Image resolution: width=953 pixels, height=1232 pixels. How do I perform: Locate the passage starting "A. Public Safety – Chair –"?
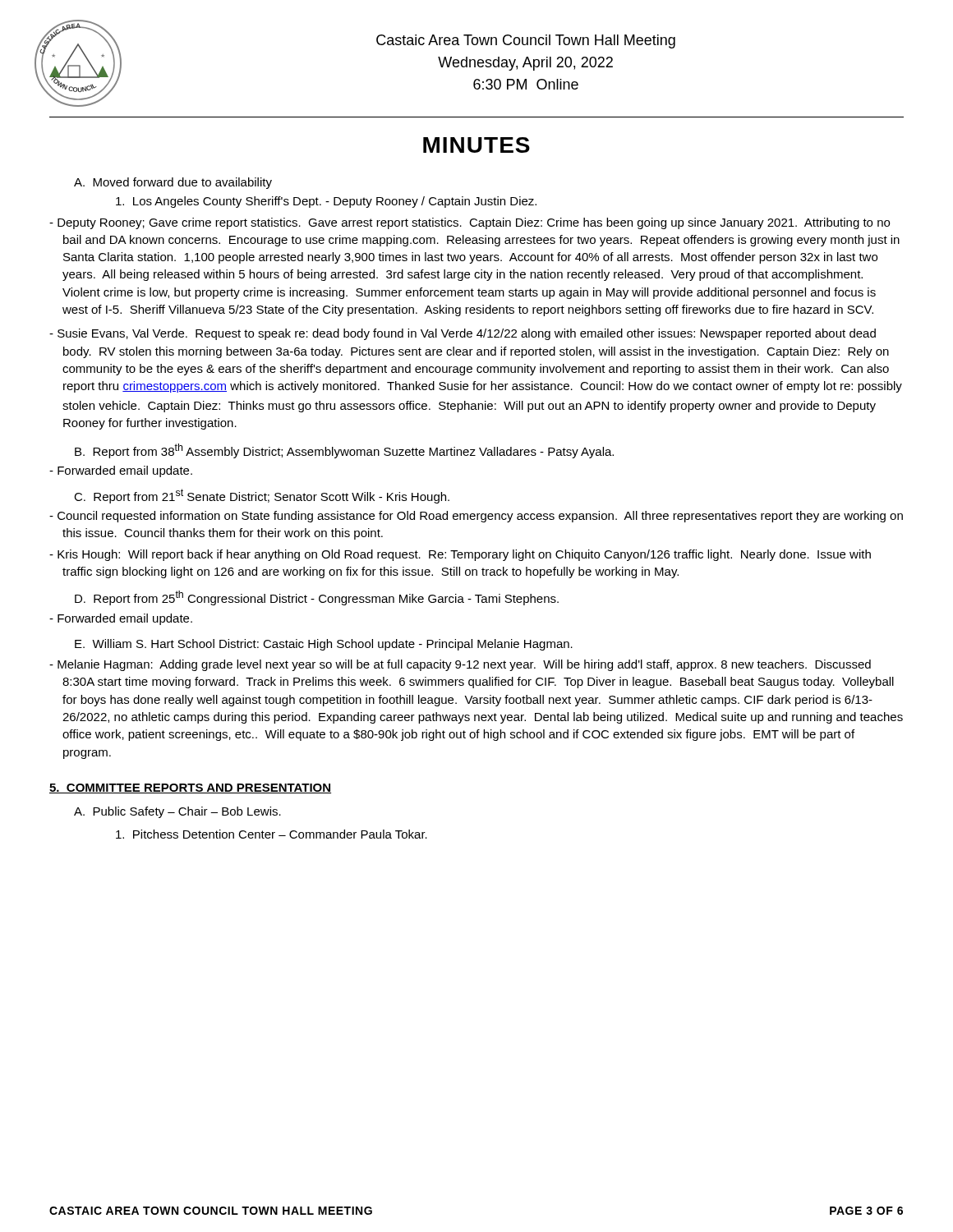[x=178, y=811]
